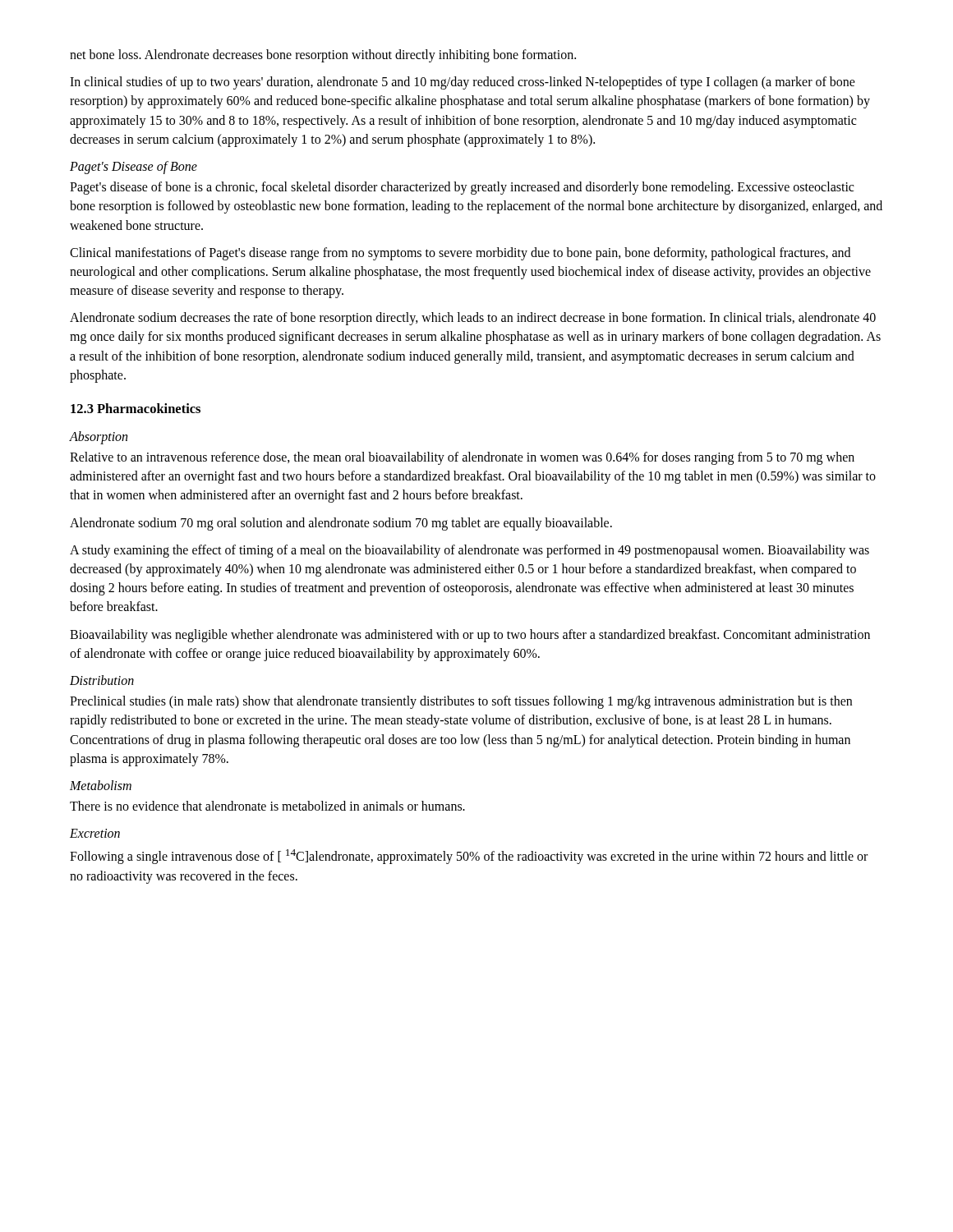Find the block on this page that starts "Alendronate sodium 70 mg oral solution and alendronate"
The width and height of the screenshot is (953, 1232).
coord(476,523)
